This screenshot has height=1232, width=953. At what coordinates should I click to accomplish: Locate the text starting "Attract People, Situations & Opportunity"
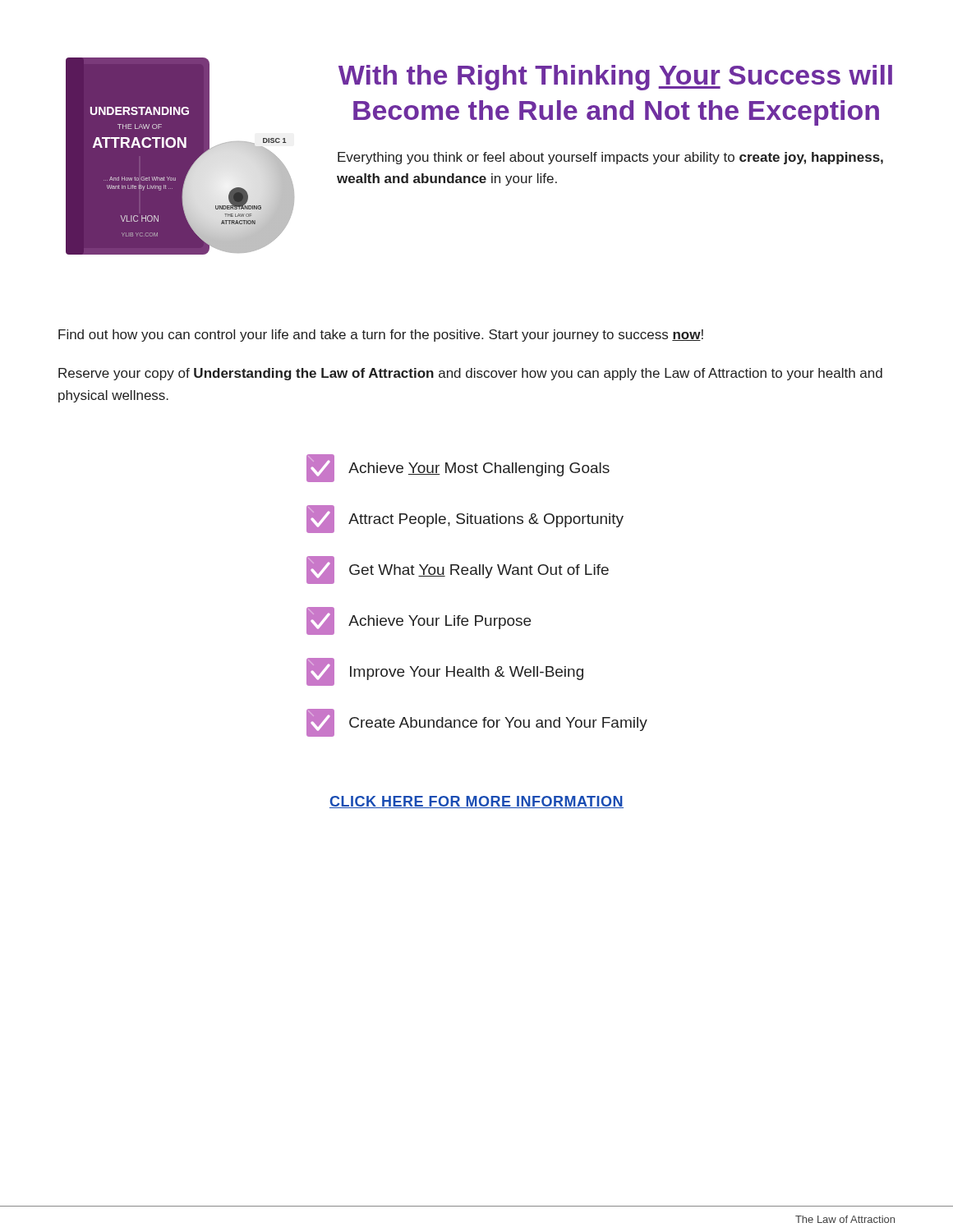(465, 519)
